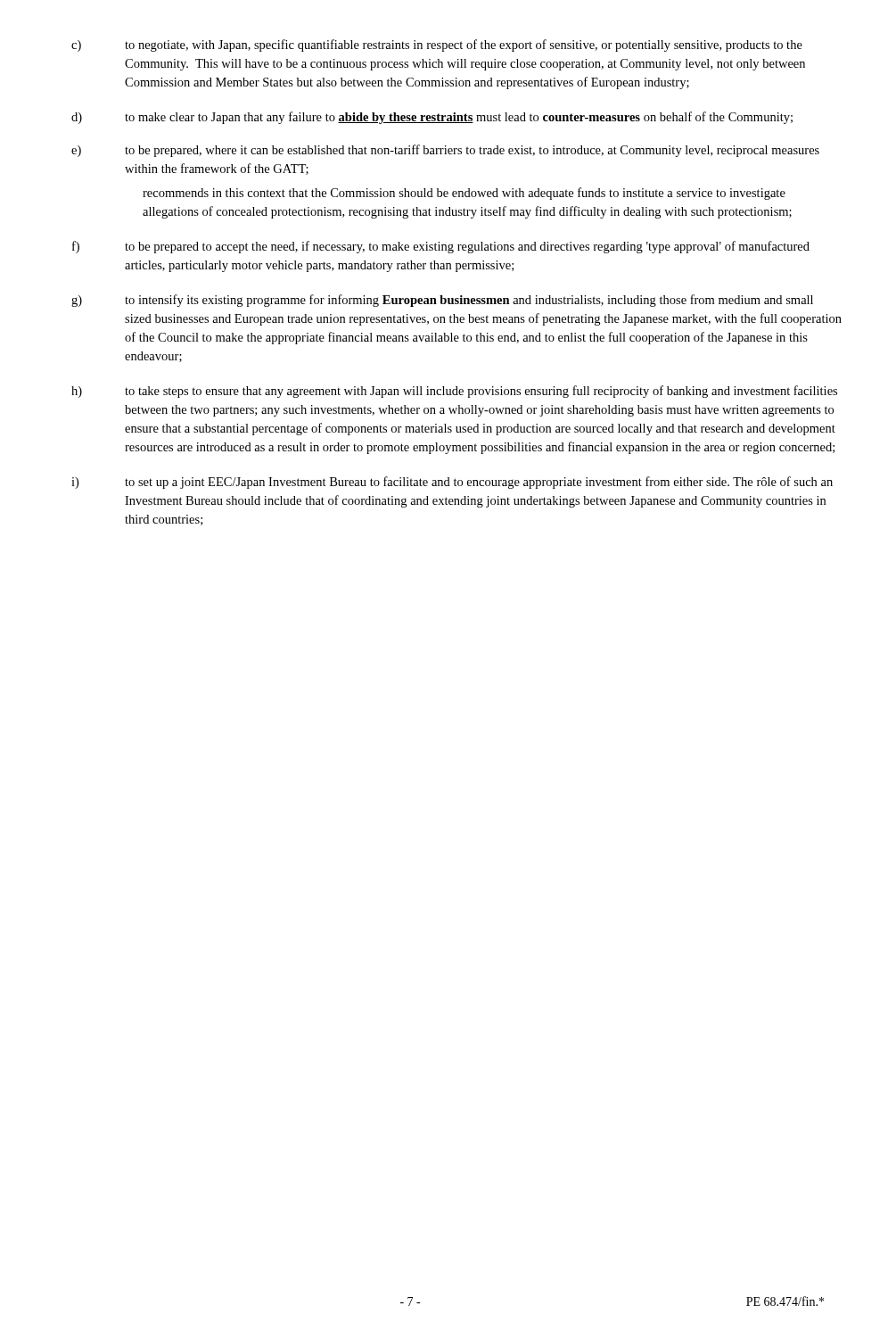Select the list item that reads "d) to make clear to"
896x1338 pixels.
click(457, 117)
